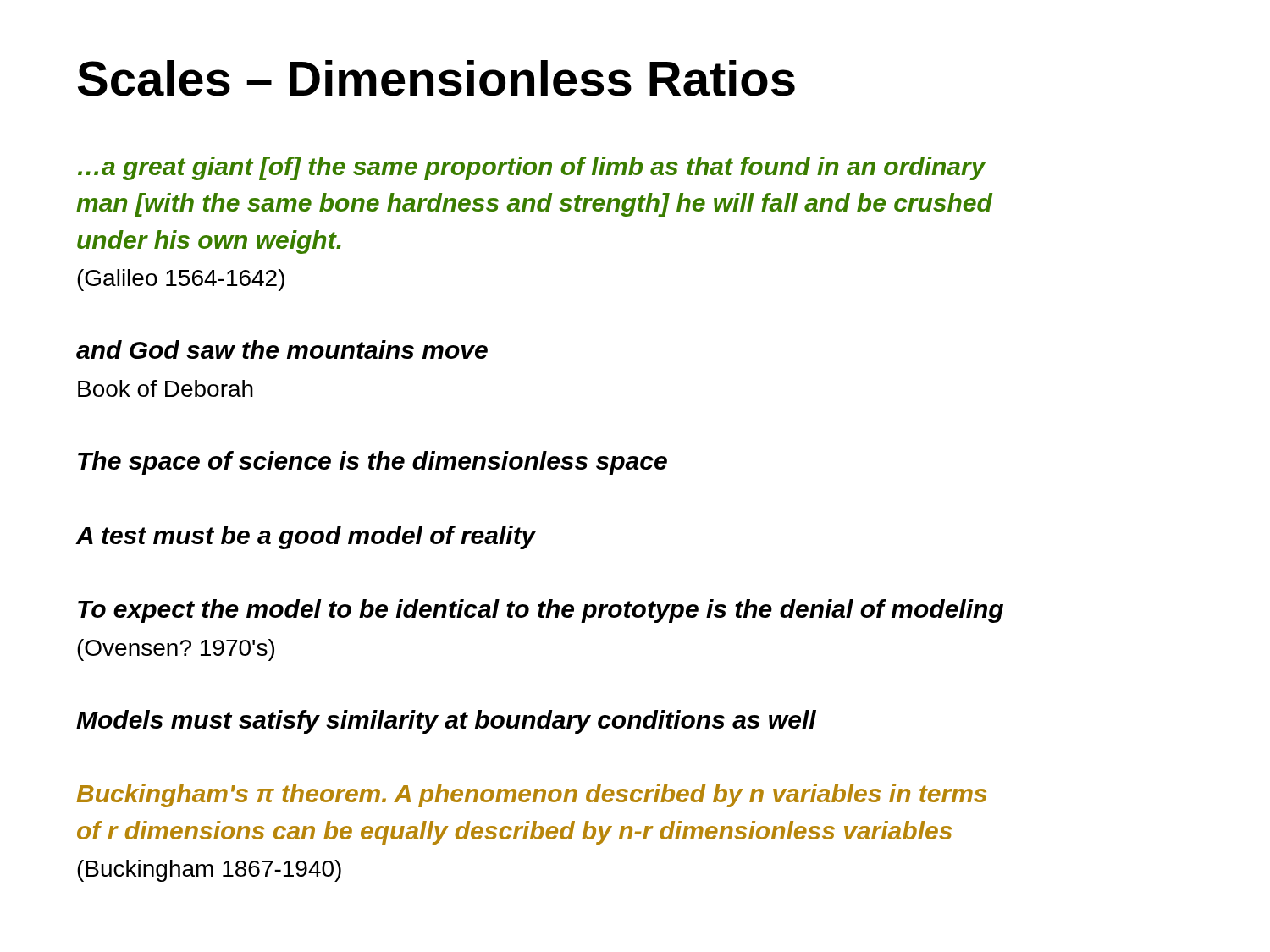This screenshot has height=952, width=1270.
Task: Find the text block starting "The space of science"
Action: (635, 461)
